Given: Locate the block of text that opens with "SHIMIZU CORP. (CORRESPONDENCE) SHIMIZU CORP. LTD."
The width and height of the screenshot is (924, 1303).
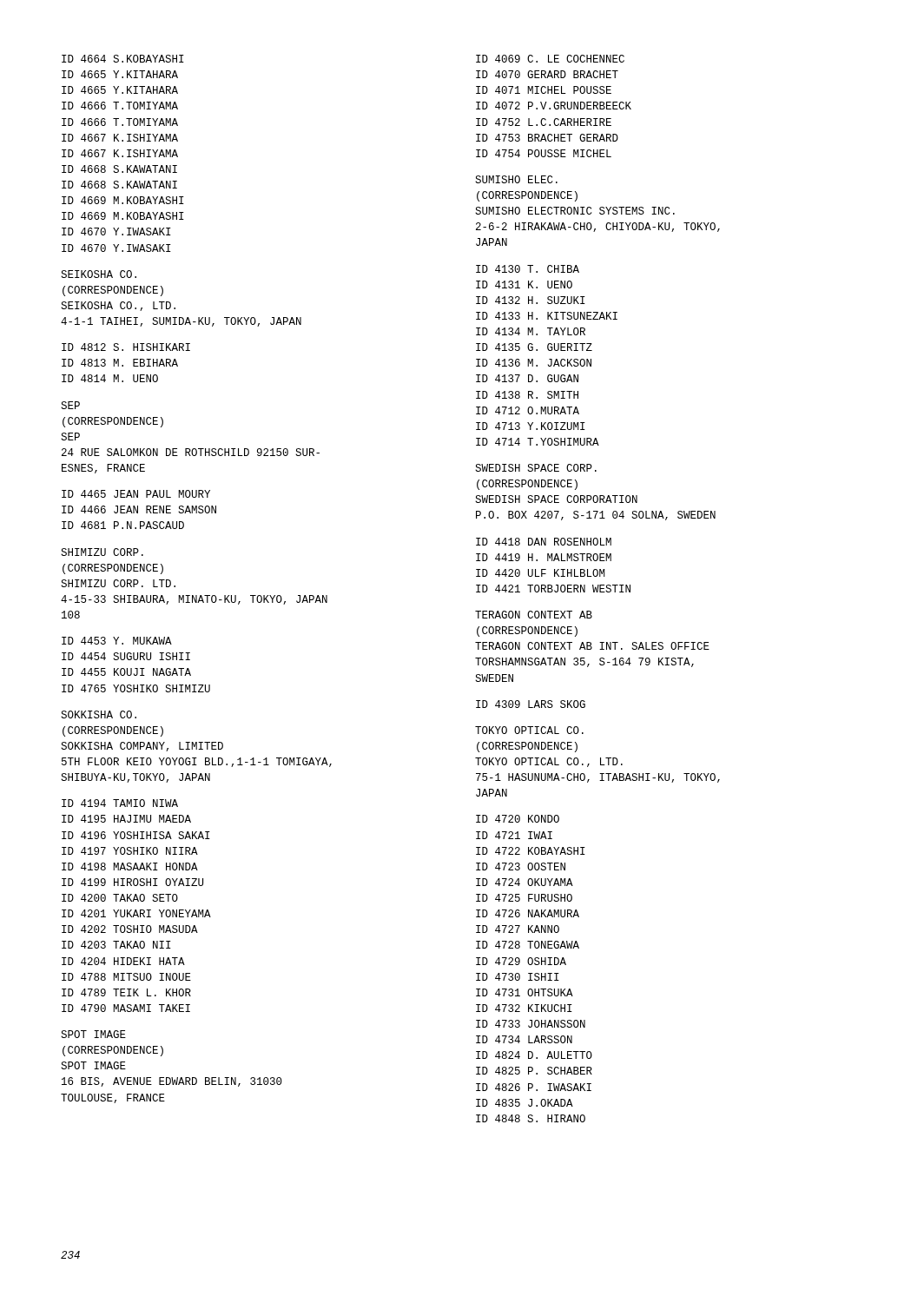Looking at the screenshot, I should pos(255,584).
